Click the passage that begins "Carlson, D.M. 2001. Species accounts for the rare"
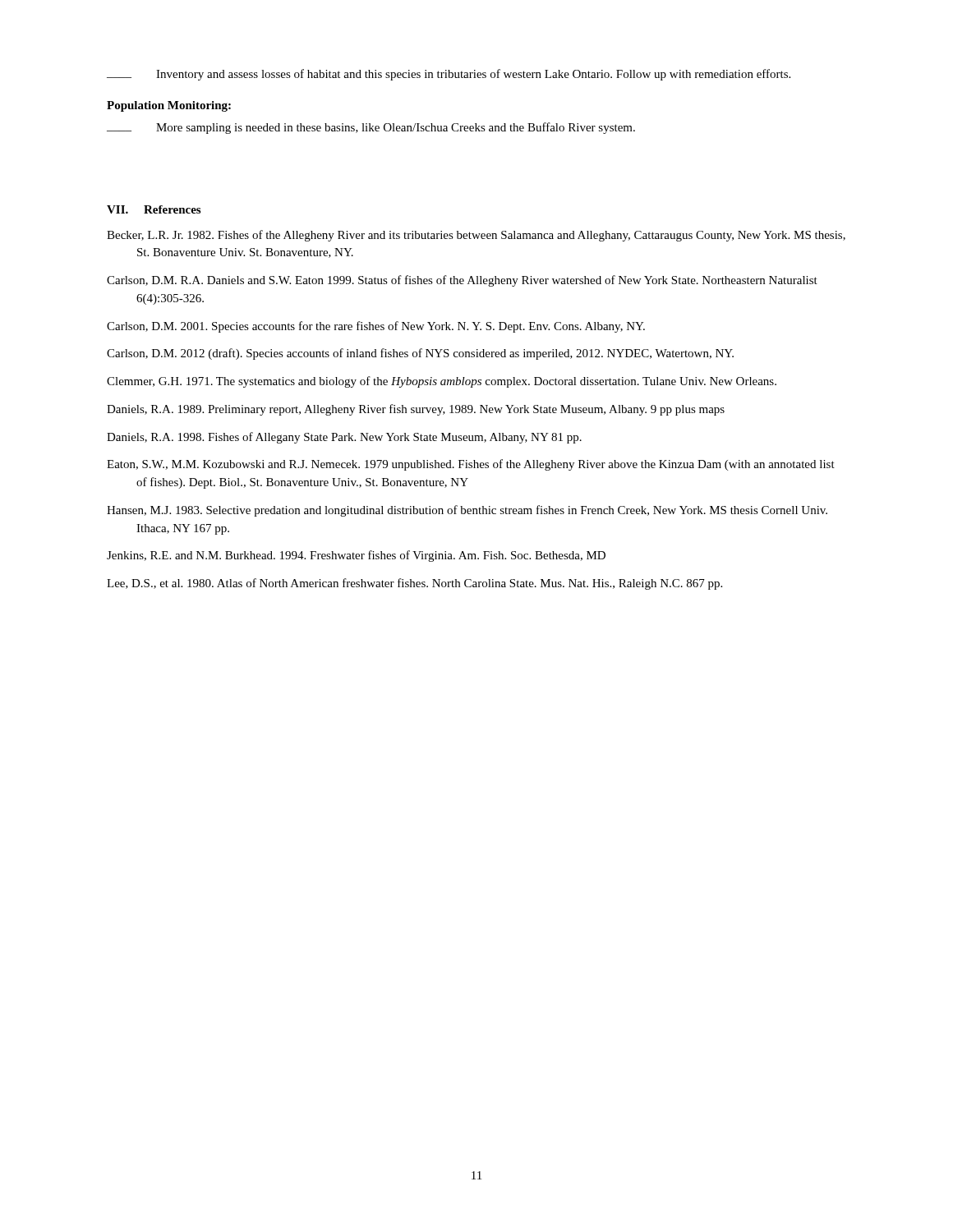The image size is (953, 1232). tap(376, 326)
